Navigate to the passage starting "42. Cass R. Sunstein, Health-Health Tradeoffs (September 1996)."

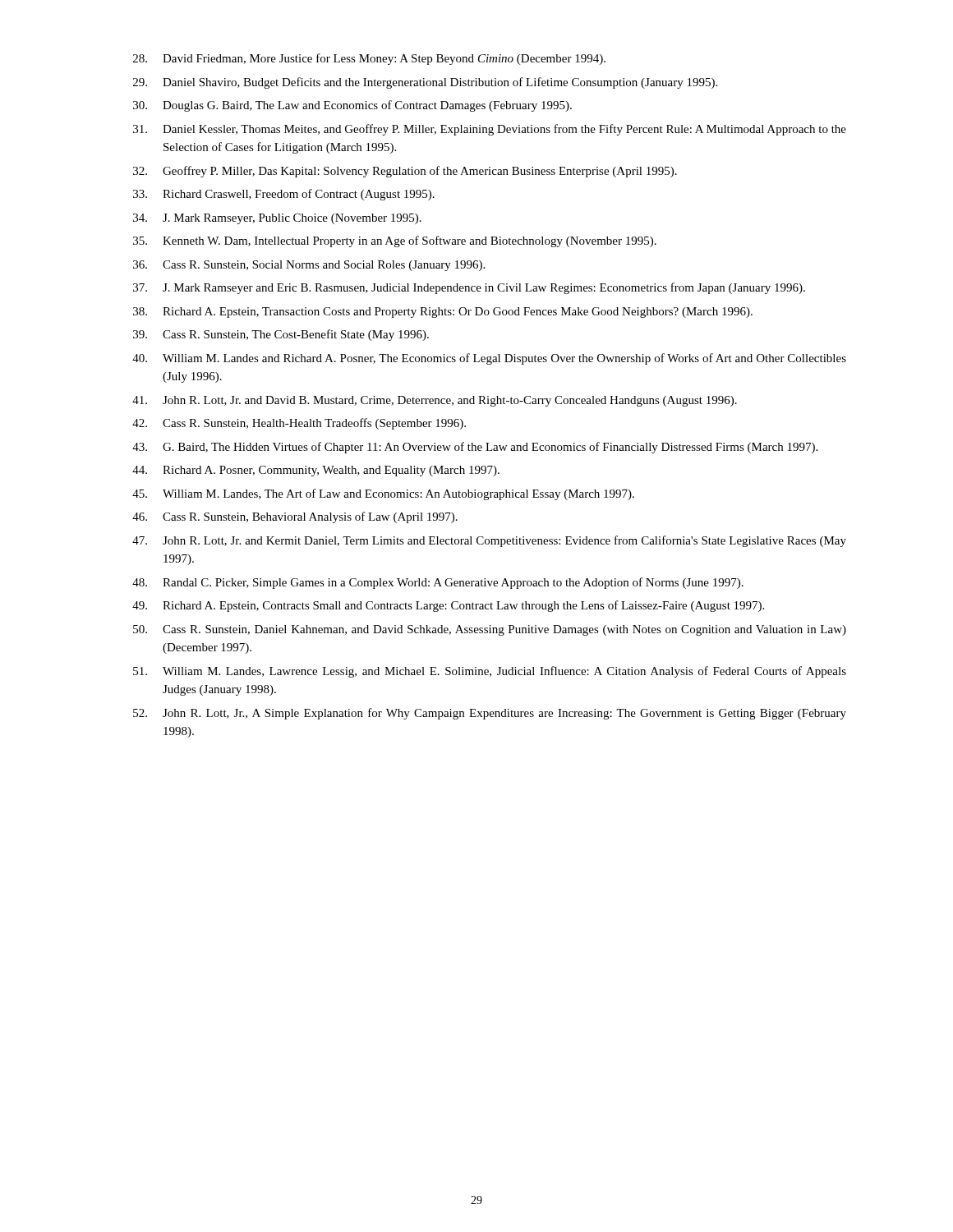(x=476, y=423)
